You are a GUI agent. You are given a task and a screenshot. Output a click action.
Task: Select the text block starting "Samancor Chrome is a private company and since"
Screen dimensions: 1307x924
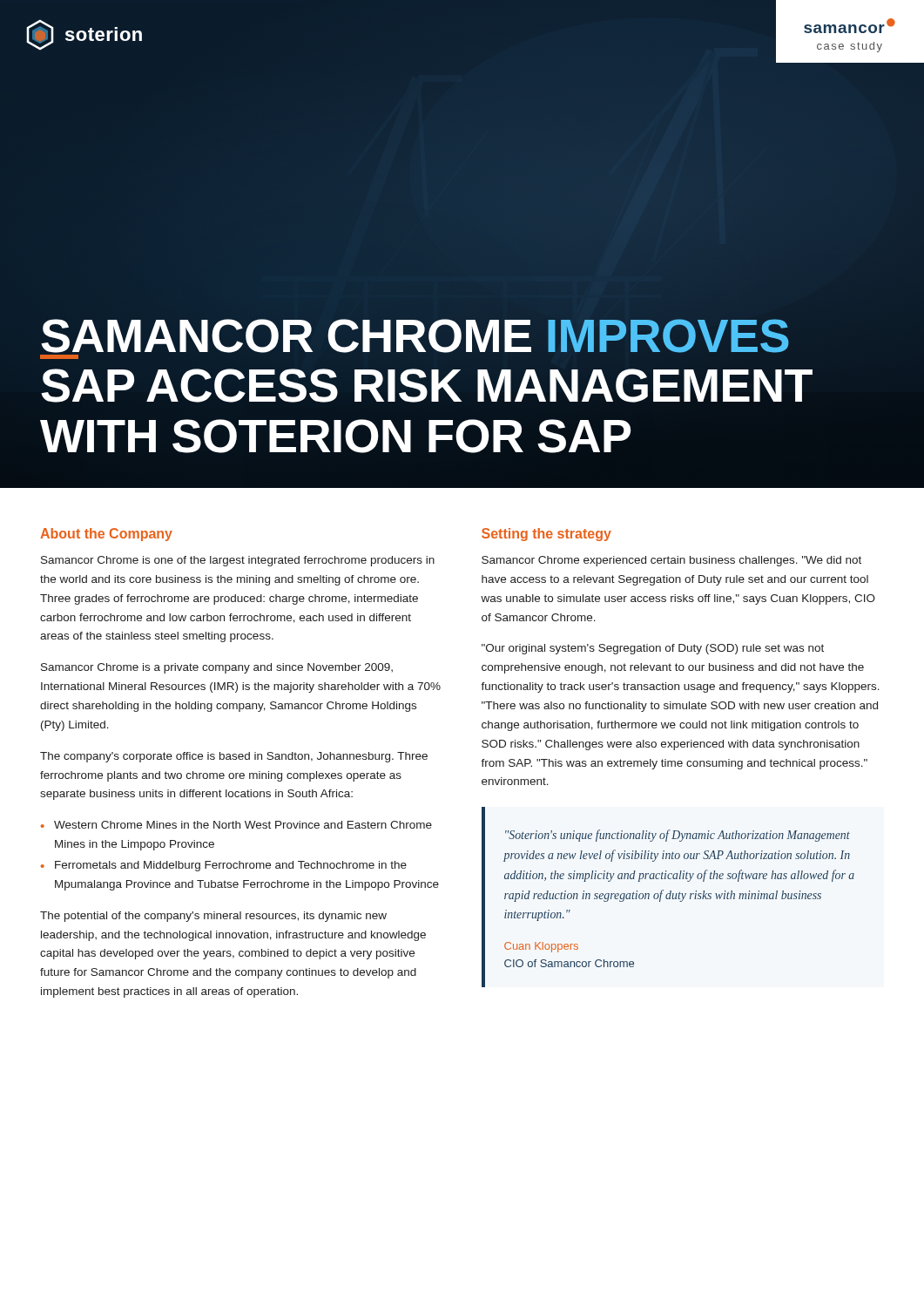(x=241, y=696)
